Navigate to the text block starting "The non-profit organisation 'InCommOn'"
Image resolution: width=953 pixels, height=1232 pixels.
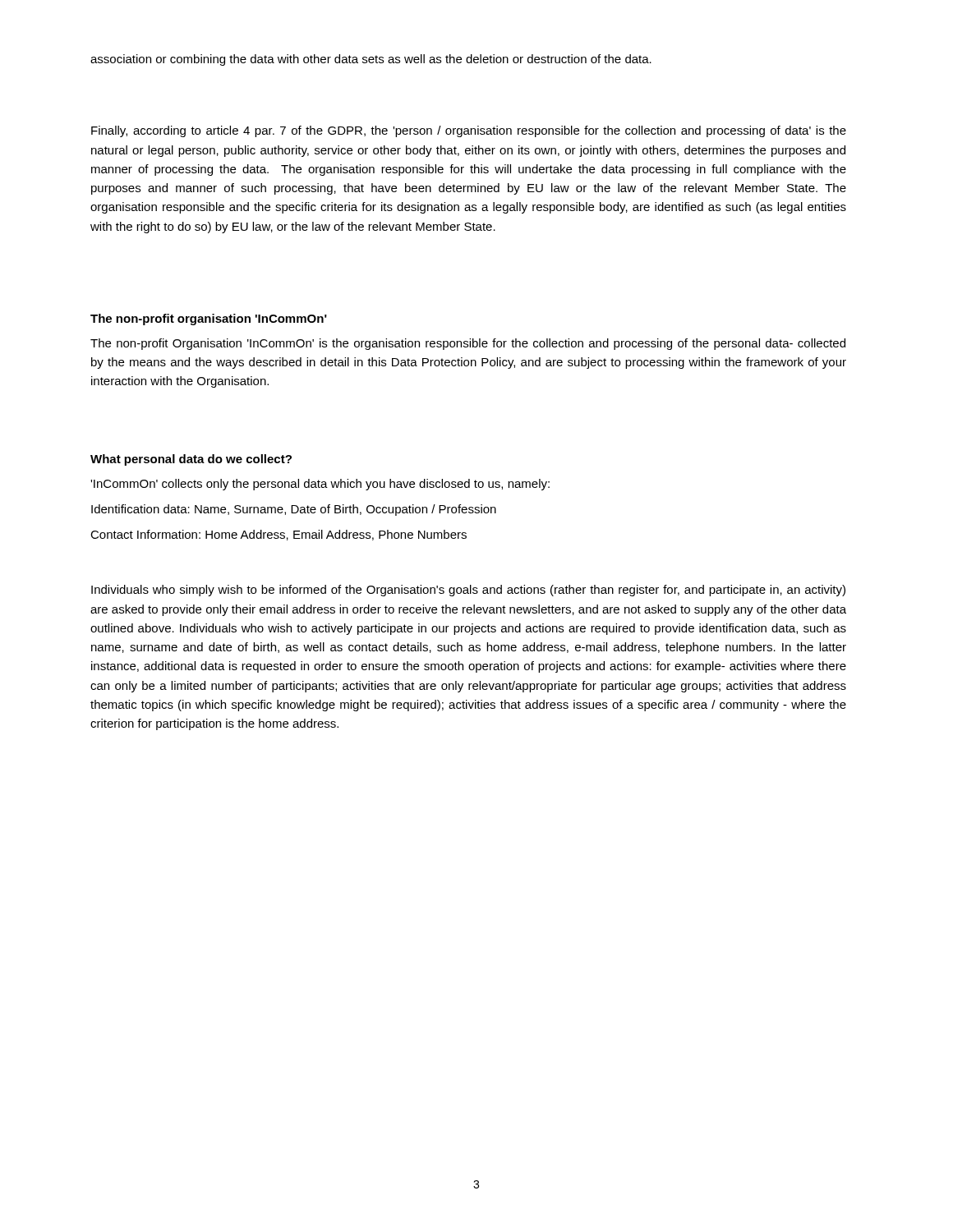coord(209,318)
